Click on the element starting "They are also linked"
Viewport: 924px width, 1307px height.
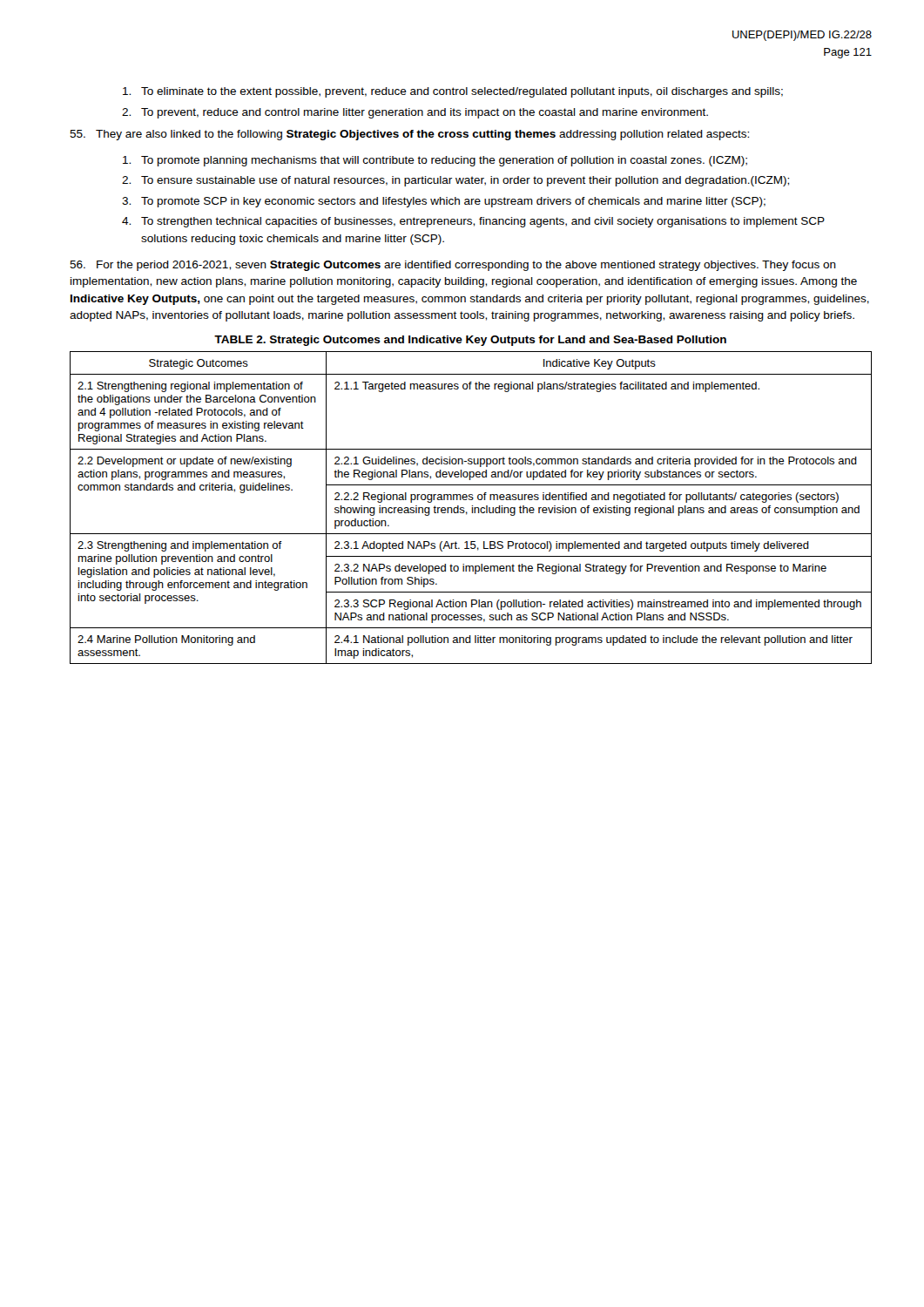click(x=410, y=134)
